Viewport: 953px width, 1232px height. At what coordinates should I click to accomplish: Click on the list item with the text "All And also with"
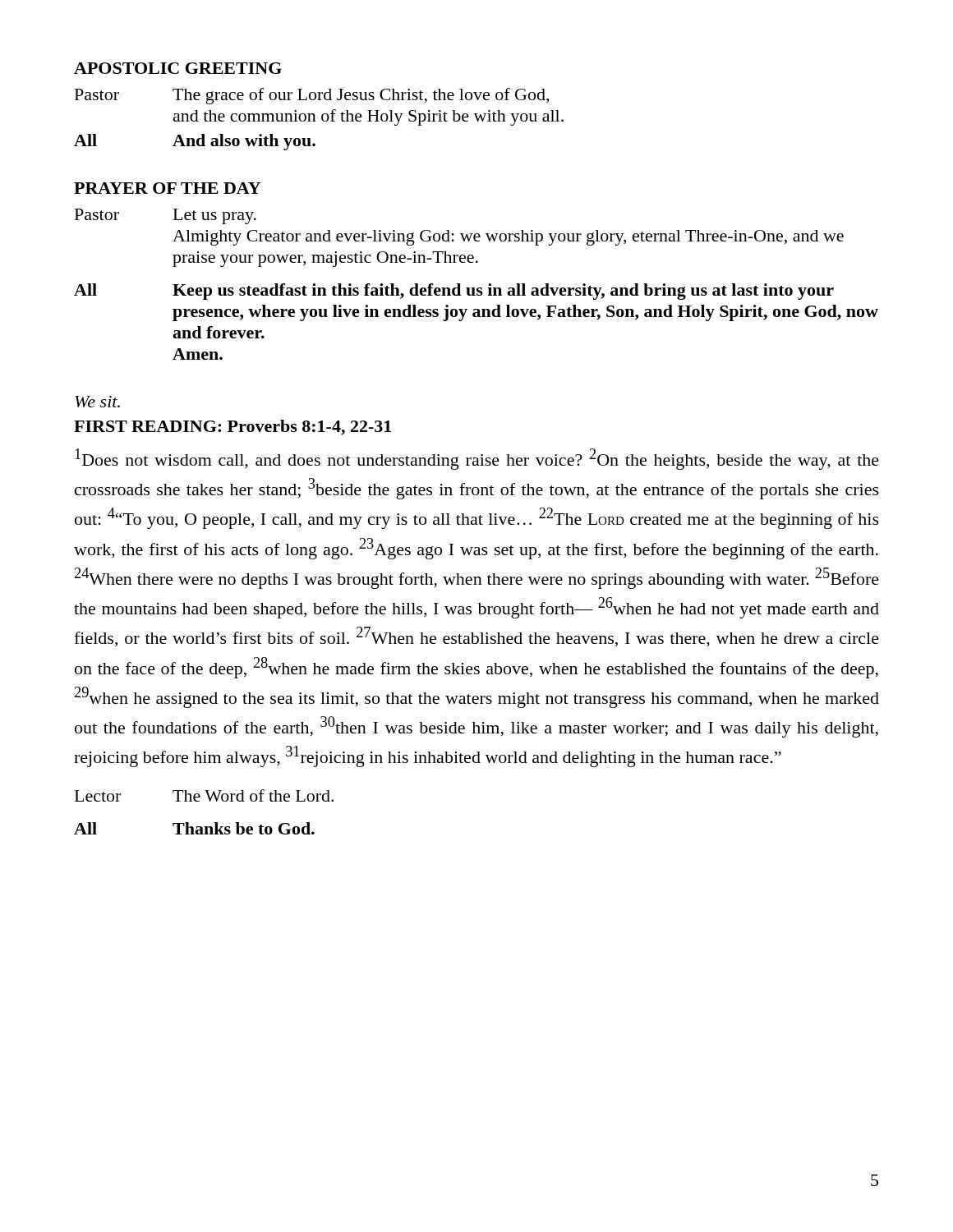tap(195, 142)
